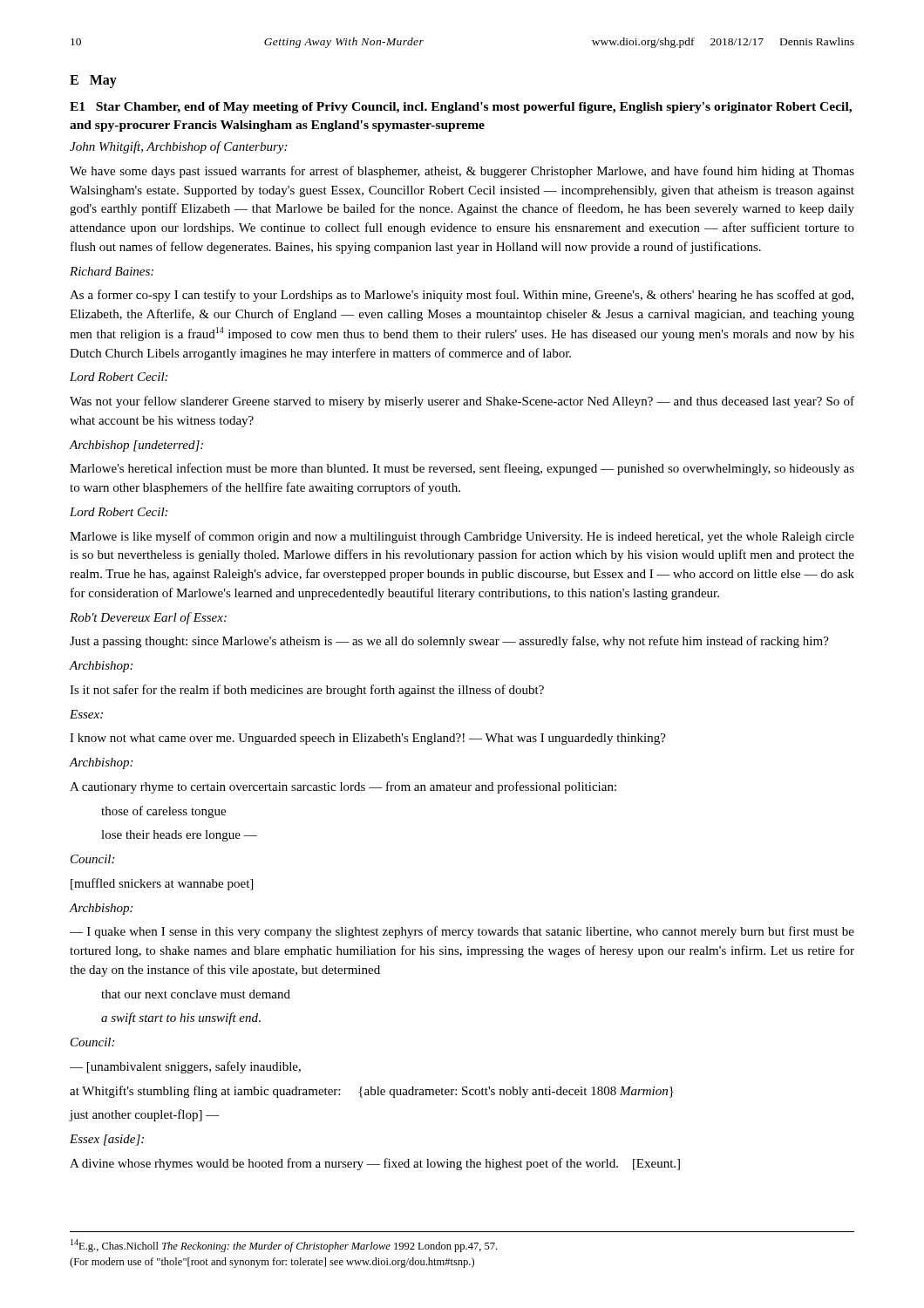This screenshot has width=924, height=1308.
Task: Click on the section header that reads "E1 Star Chamber, end of May meeting of"
Action: click(x=462, y=115)
